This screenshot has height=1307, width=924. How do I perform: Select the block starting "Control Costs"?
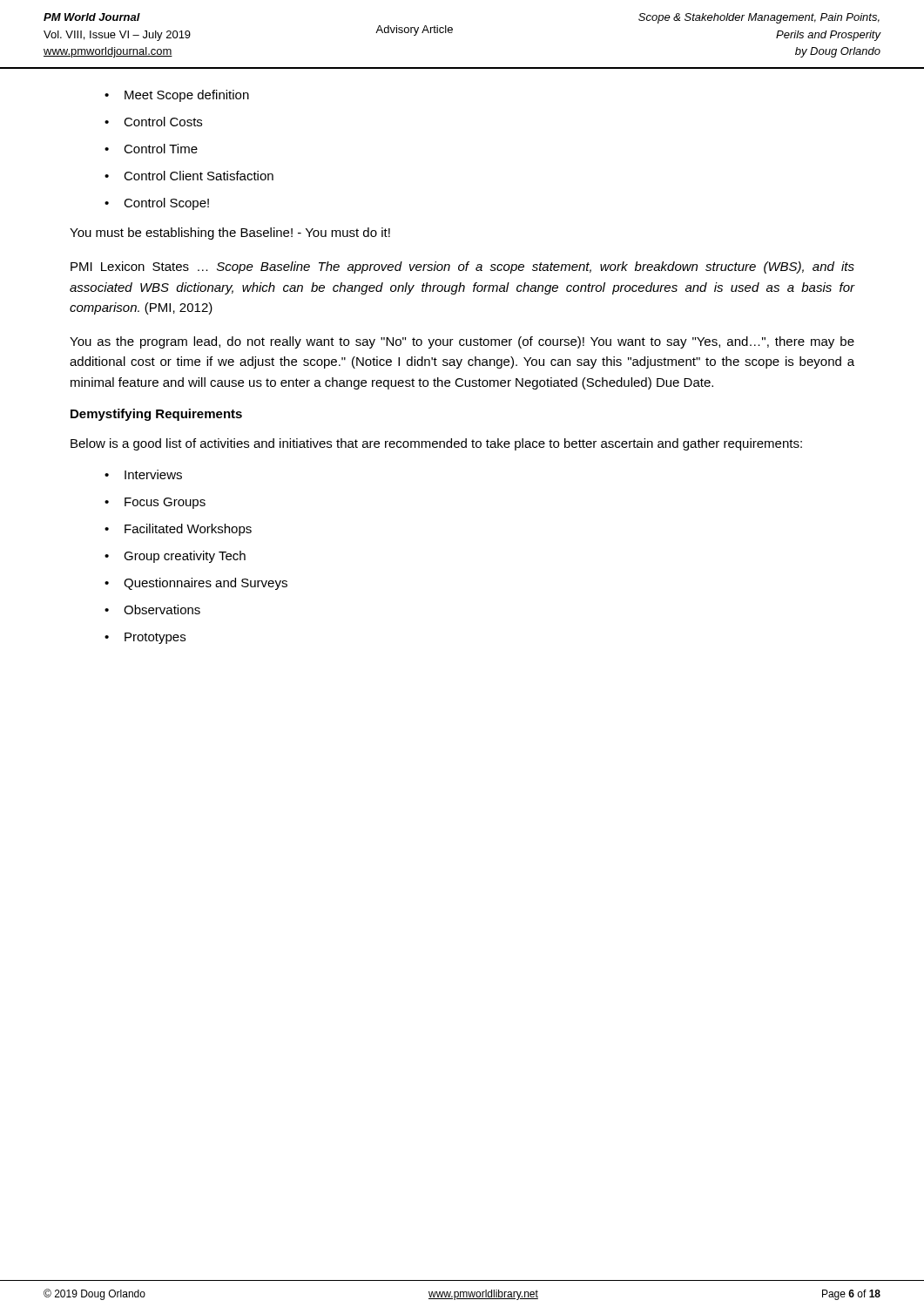point(153,122)
